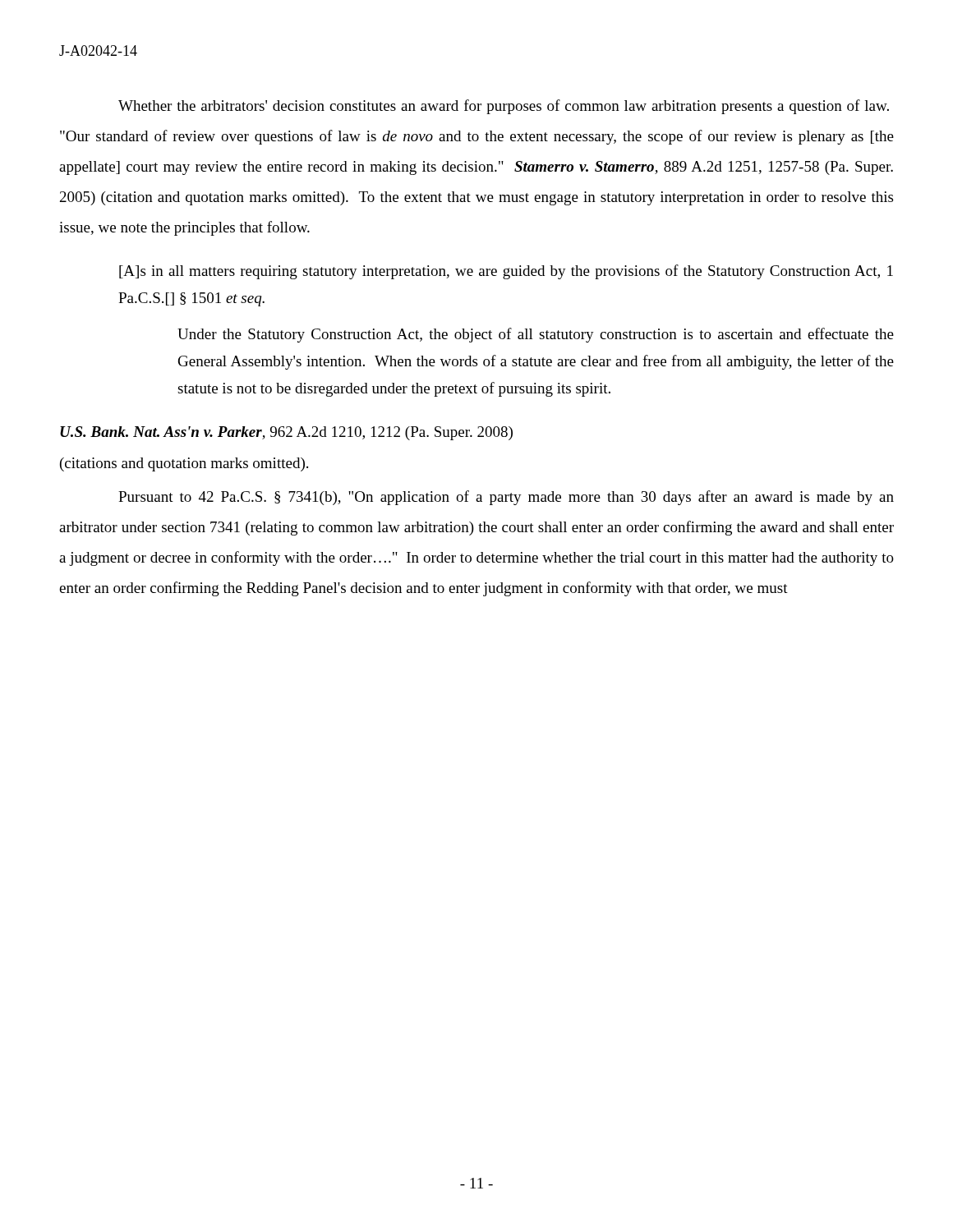Navigate to the region starting "(citations and quotation marks omitted)."
The width and height of the screenshot is (953, 1232).
coord(184,462)
